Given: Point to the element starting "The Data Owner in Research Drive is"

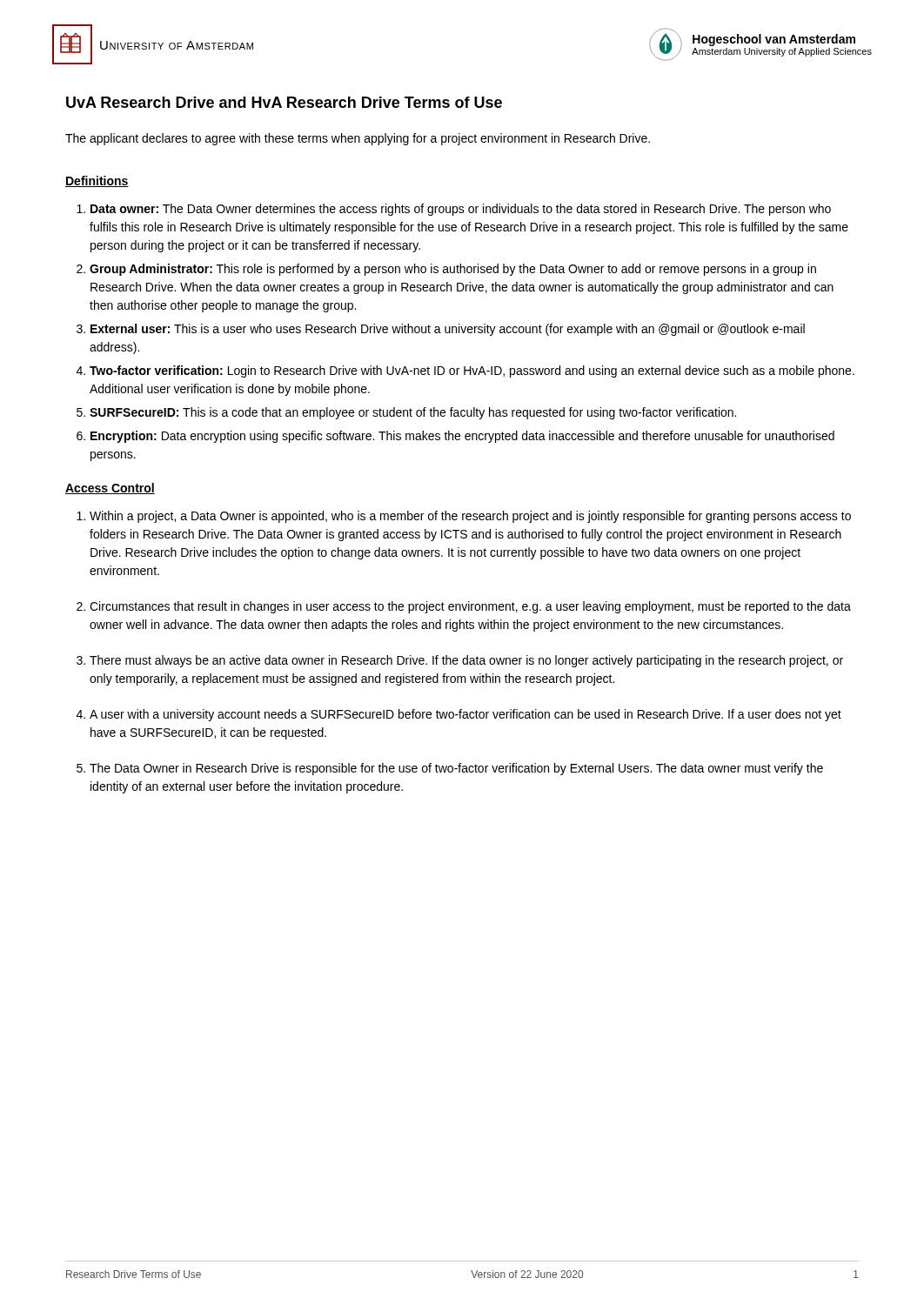Looking at the screenshot, I should pyautogui.click(x=456, y=777).
